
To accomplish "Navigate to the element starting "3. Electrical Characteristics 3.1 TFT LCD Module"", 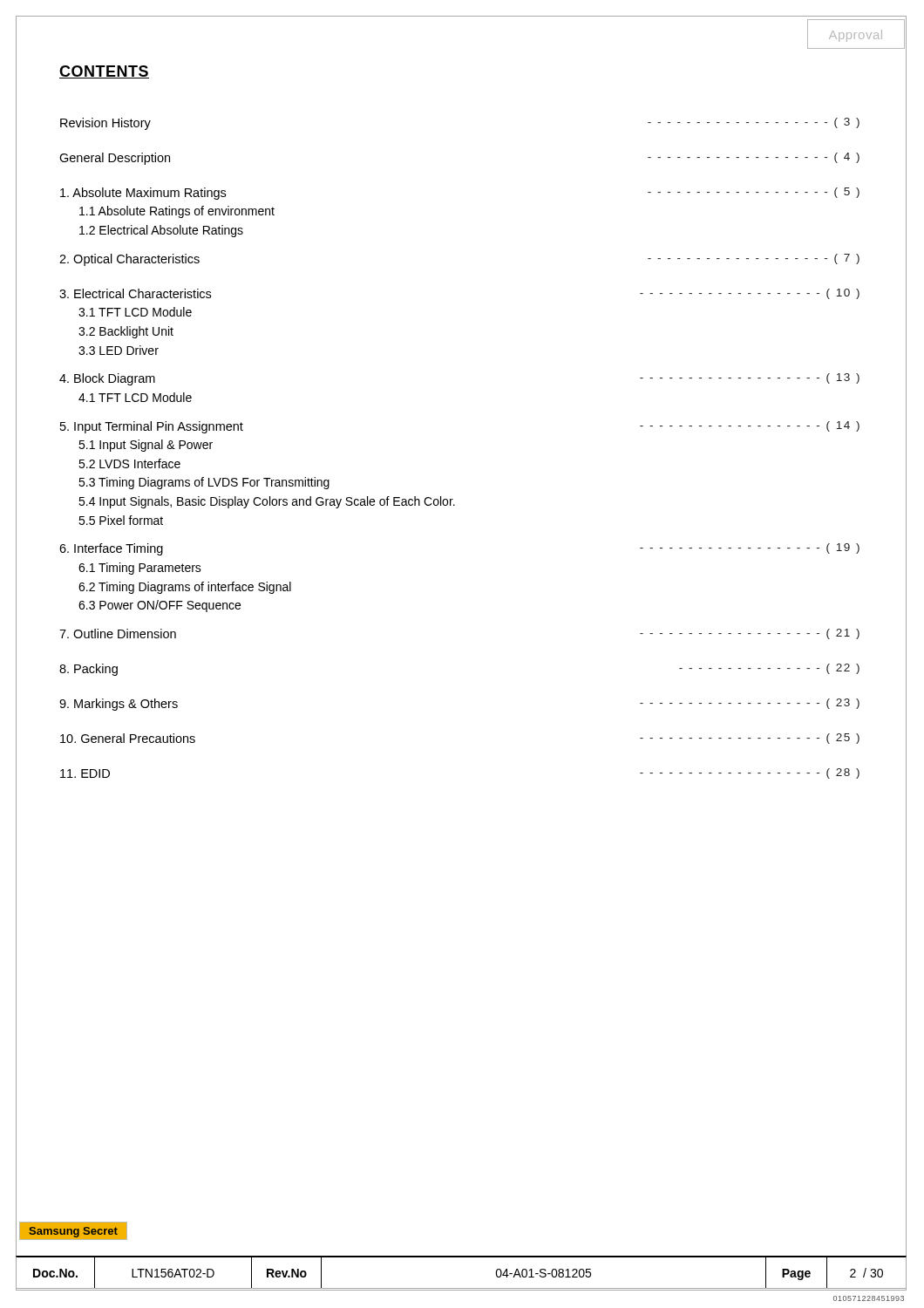I will [x=130, y=293].
